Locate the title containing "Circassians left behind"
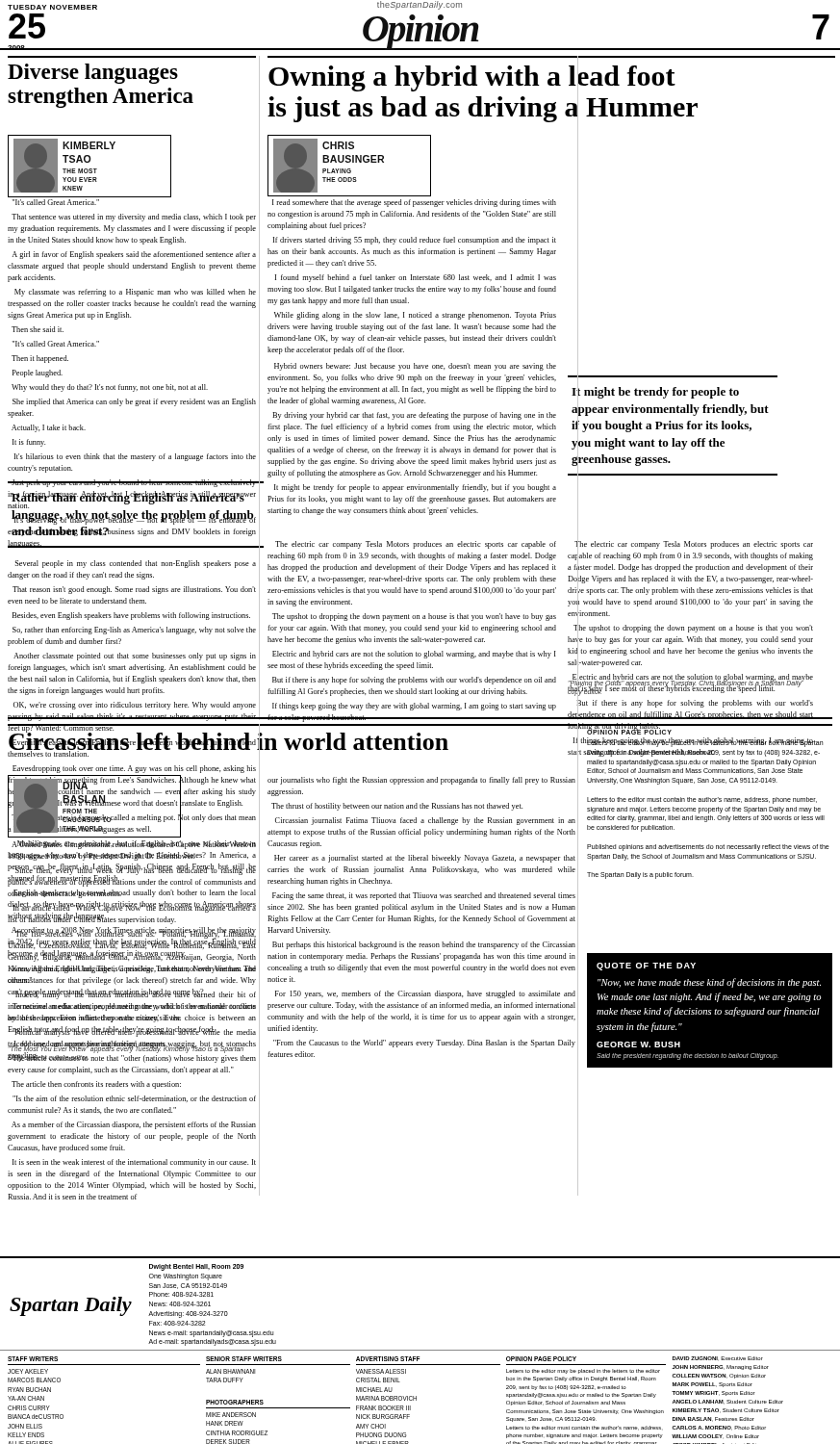This screenshot has height=1444, width=840. click(x=420, y=739)
